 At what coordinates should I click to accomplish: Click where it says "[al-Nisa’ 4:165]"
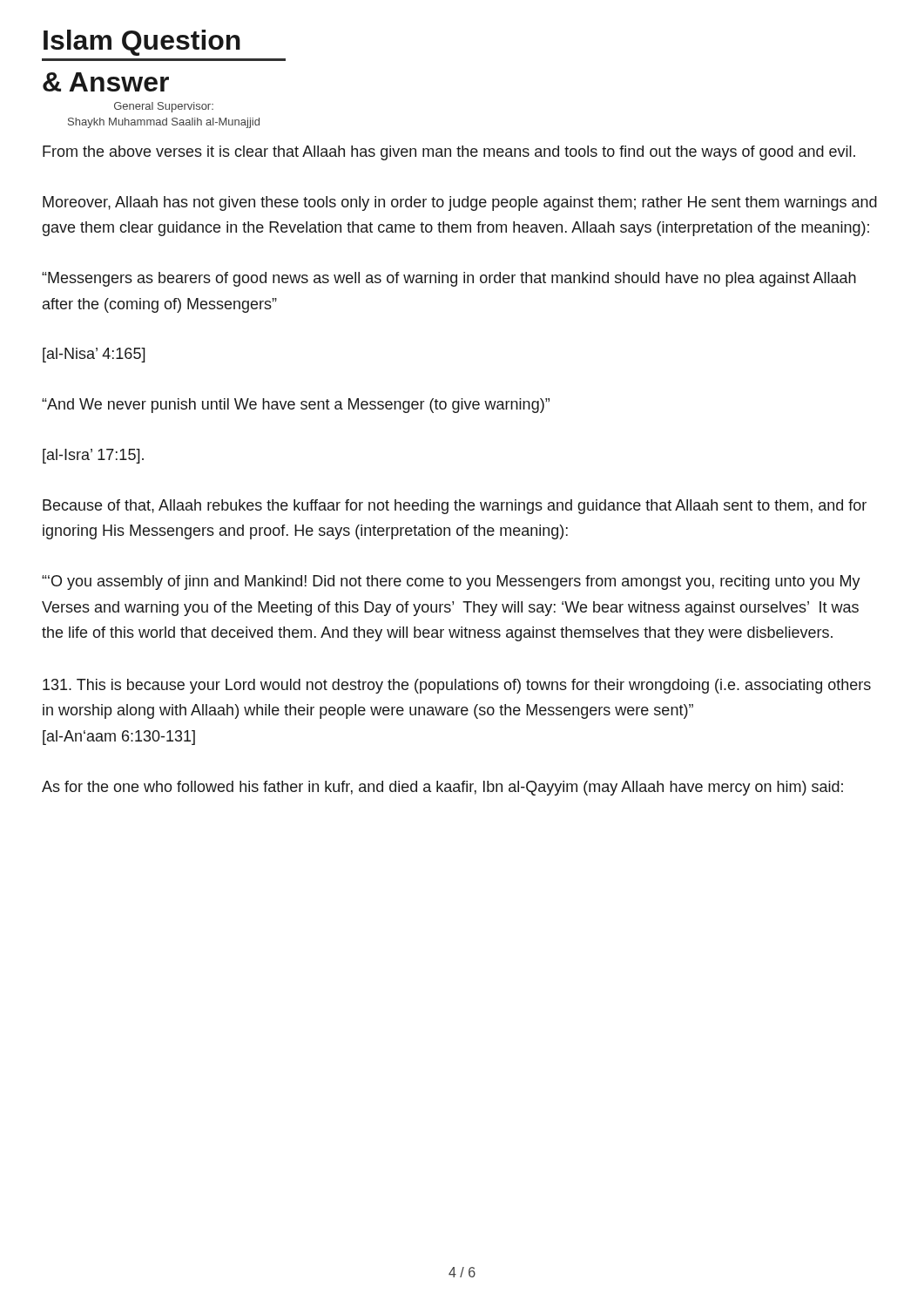[94, 354]
